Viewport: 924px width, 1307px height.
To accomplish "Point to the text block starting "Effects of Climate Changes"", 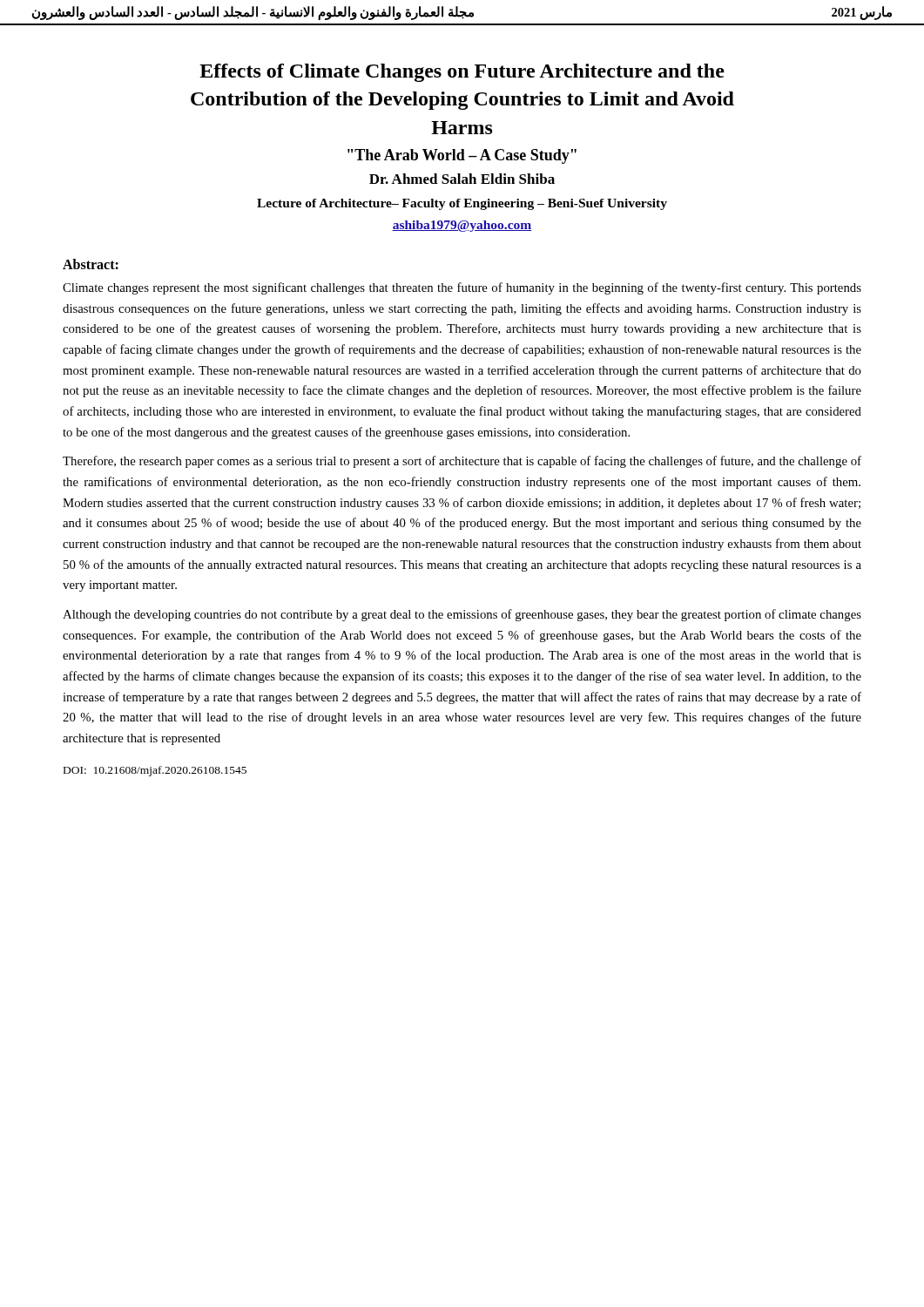I will 462,146.
